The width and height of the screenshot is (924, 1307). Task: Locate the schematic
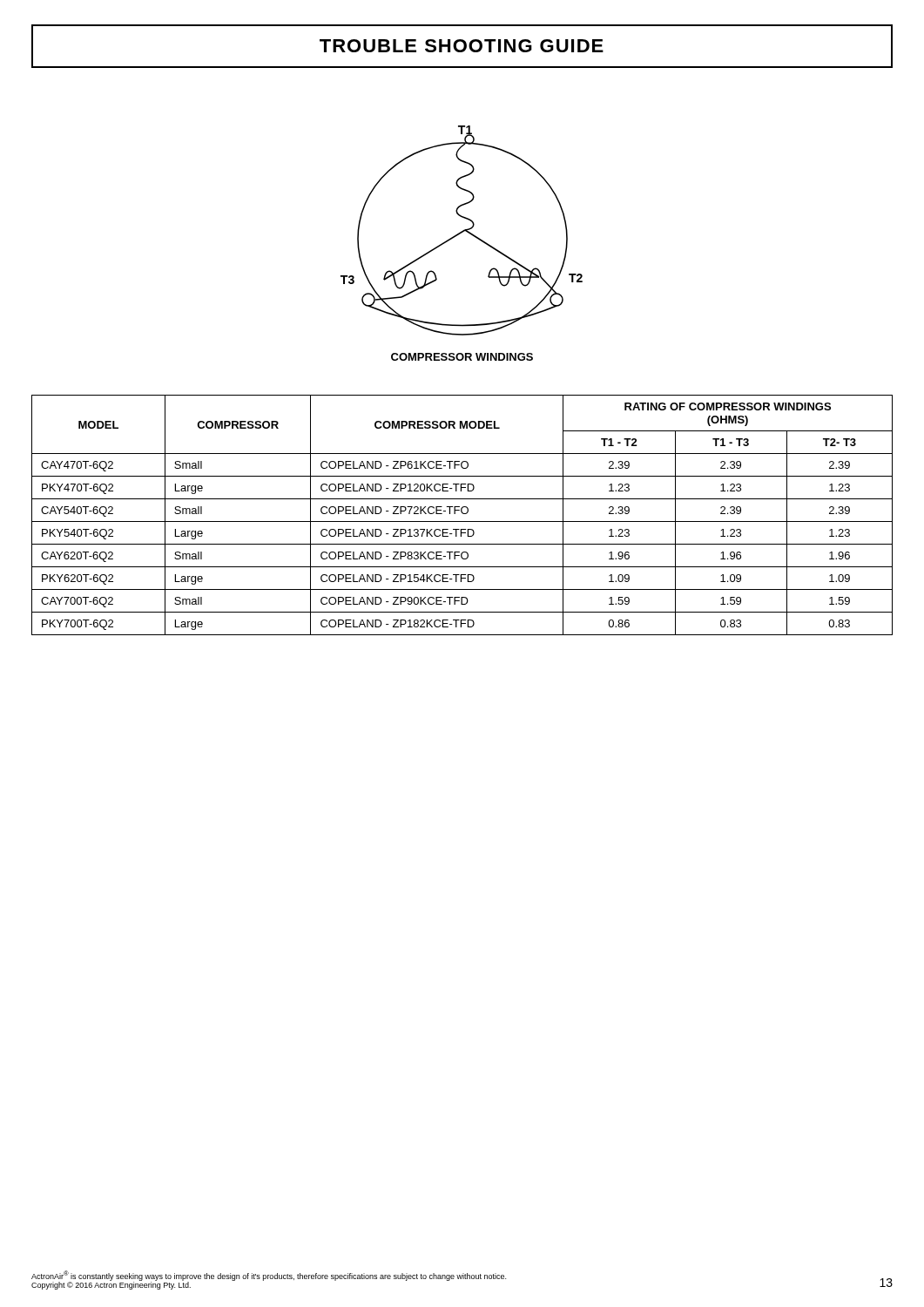[x=462, y=227]
